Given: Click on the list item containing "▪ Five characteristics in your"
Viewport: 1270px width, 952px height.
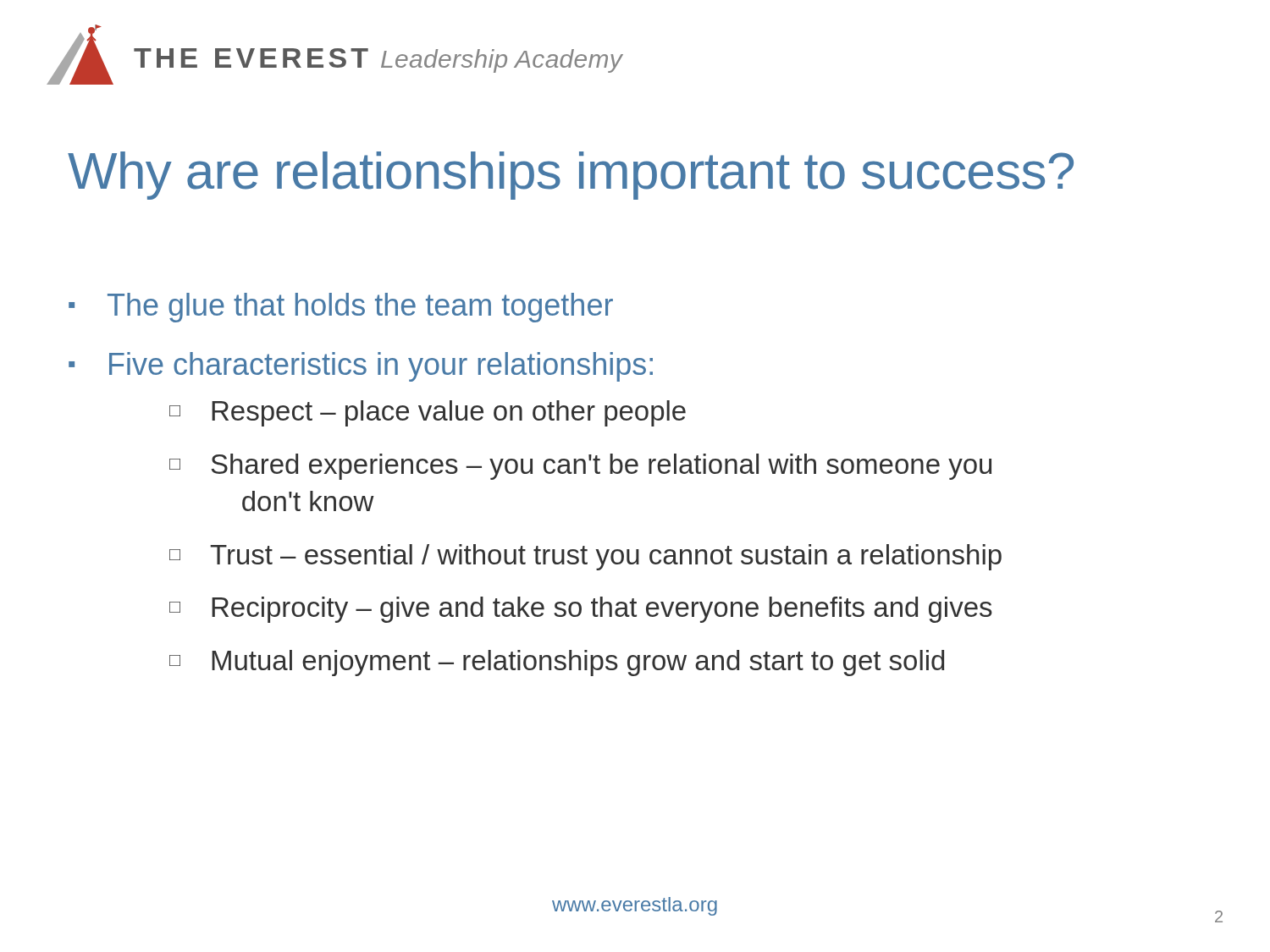Looking at the screenshot, I should (x=362, y=365).
